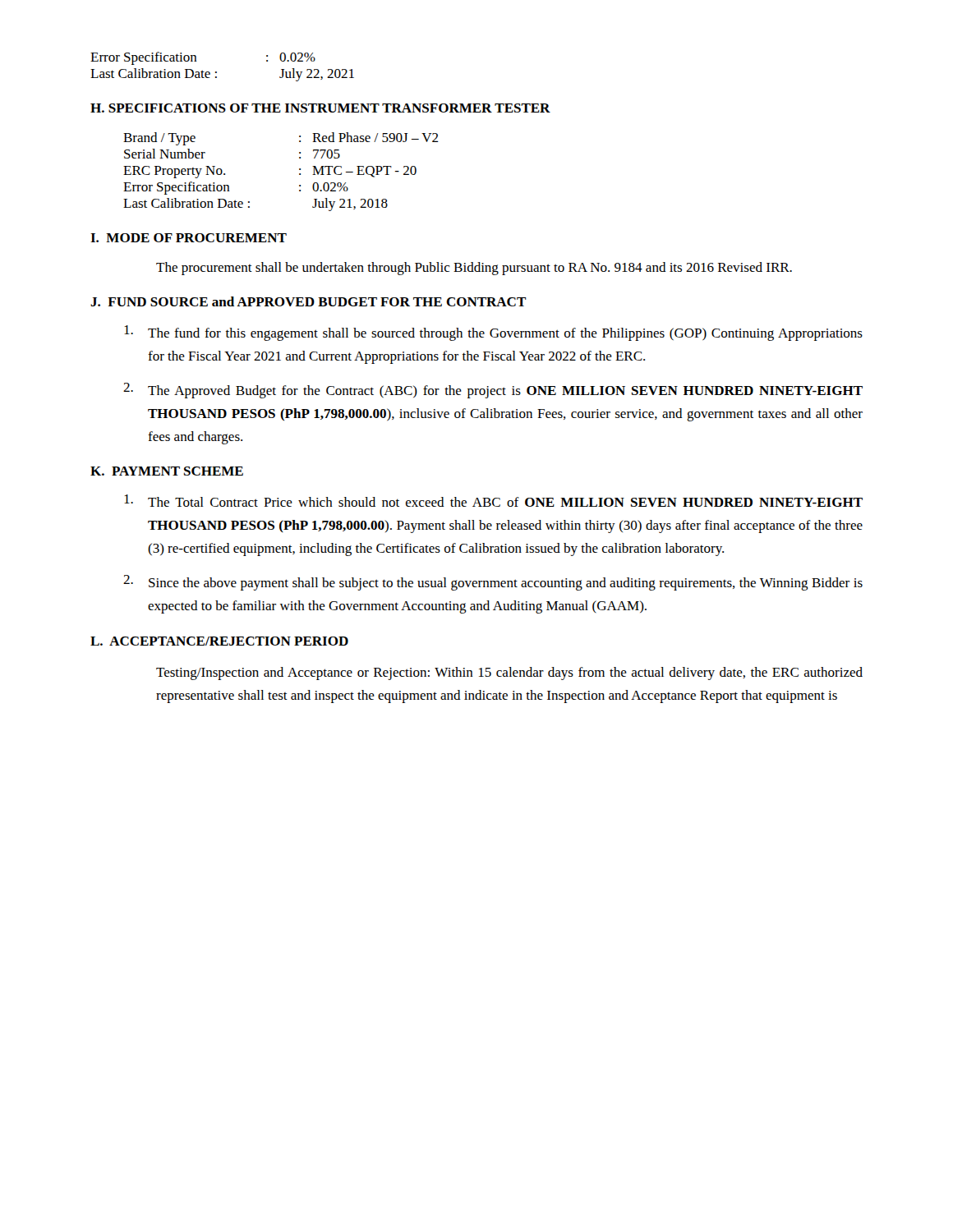Screen dimensions: 1232x953
Task: Locate the block of text that opens with "Error Specification :"
Action: tap(146, 58)
